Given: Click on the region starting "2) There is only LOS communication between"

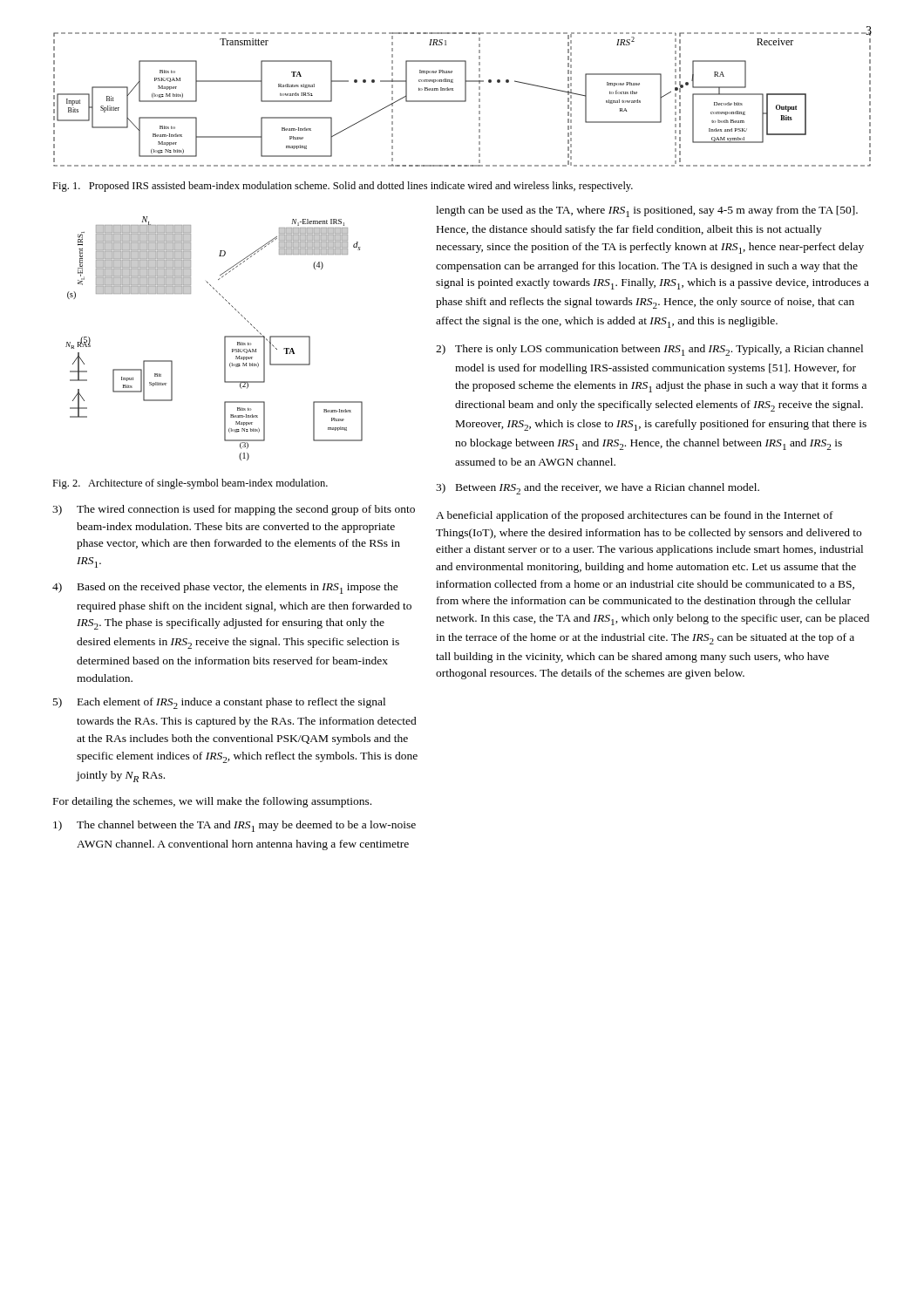Looking at the screenshot, I should pyautogui.click(x=654, y=405).
